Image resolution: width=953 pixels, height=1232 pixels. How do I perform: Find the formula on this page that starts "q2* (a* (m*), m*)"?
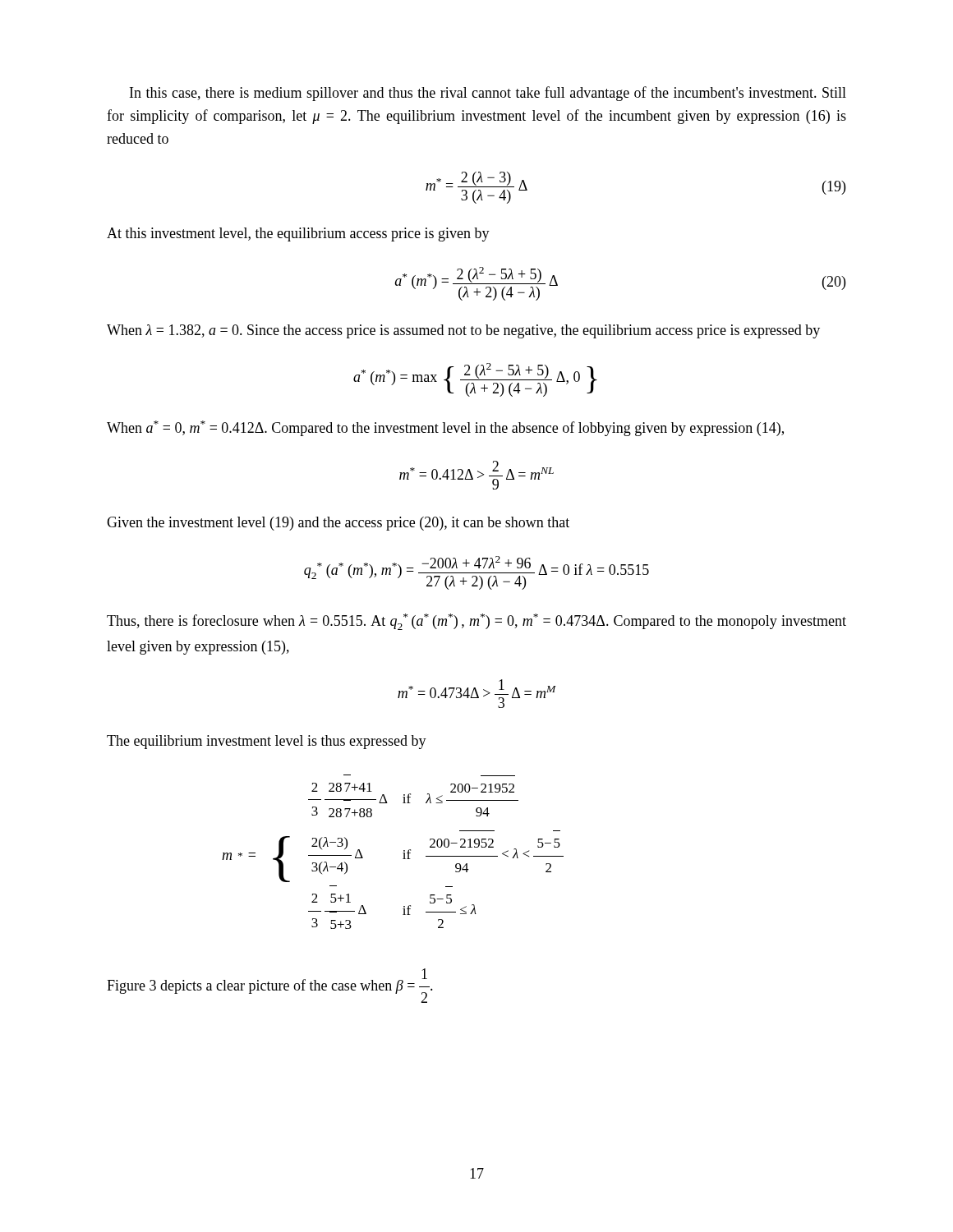tap(476, 572)
